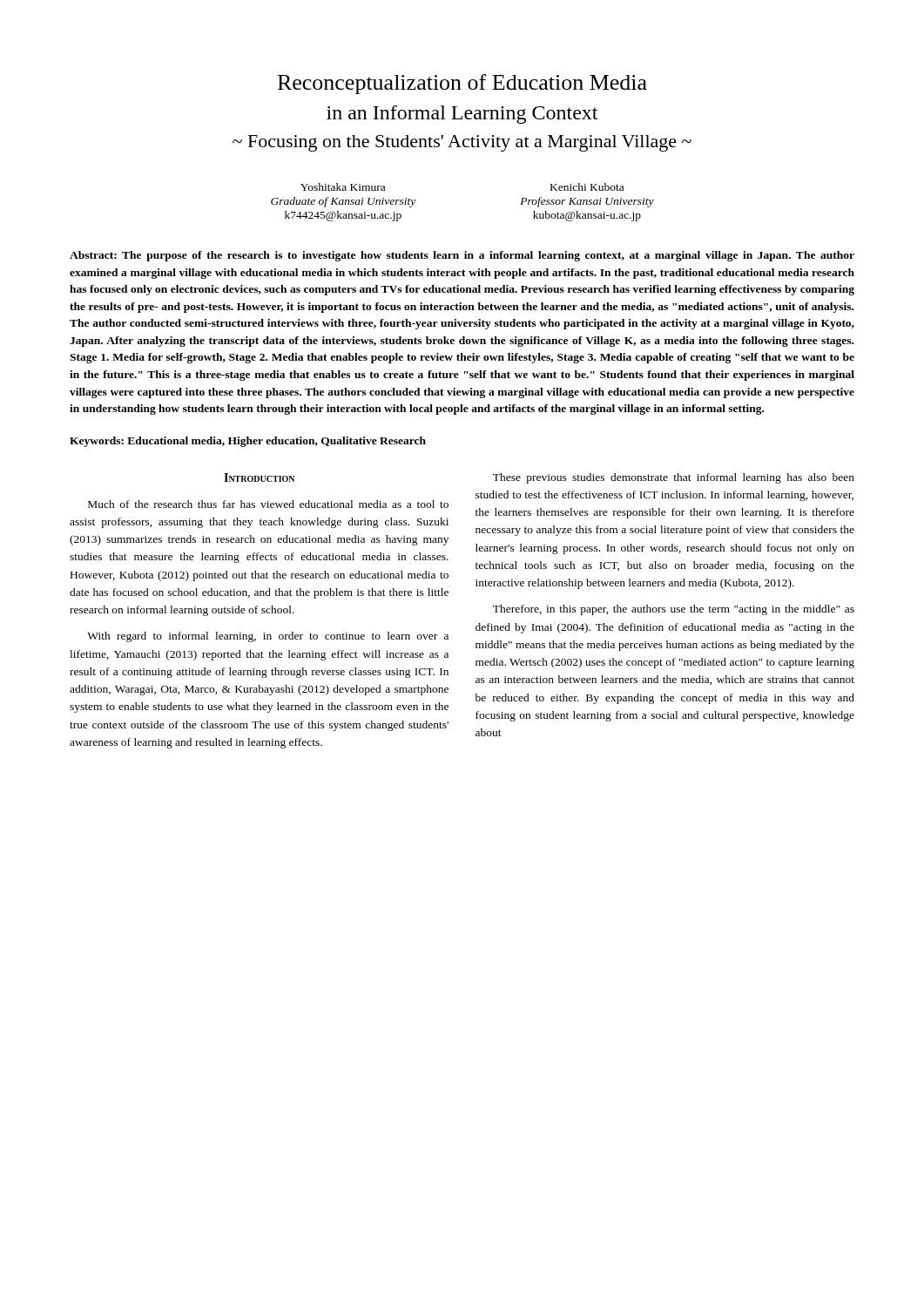Locate the block of text that opens with "Abstract: The purpose of"
This screenshot has height=1307, width=924.
point(462,332)
